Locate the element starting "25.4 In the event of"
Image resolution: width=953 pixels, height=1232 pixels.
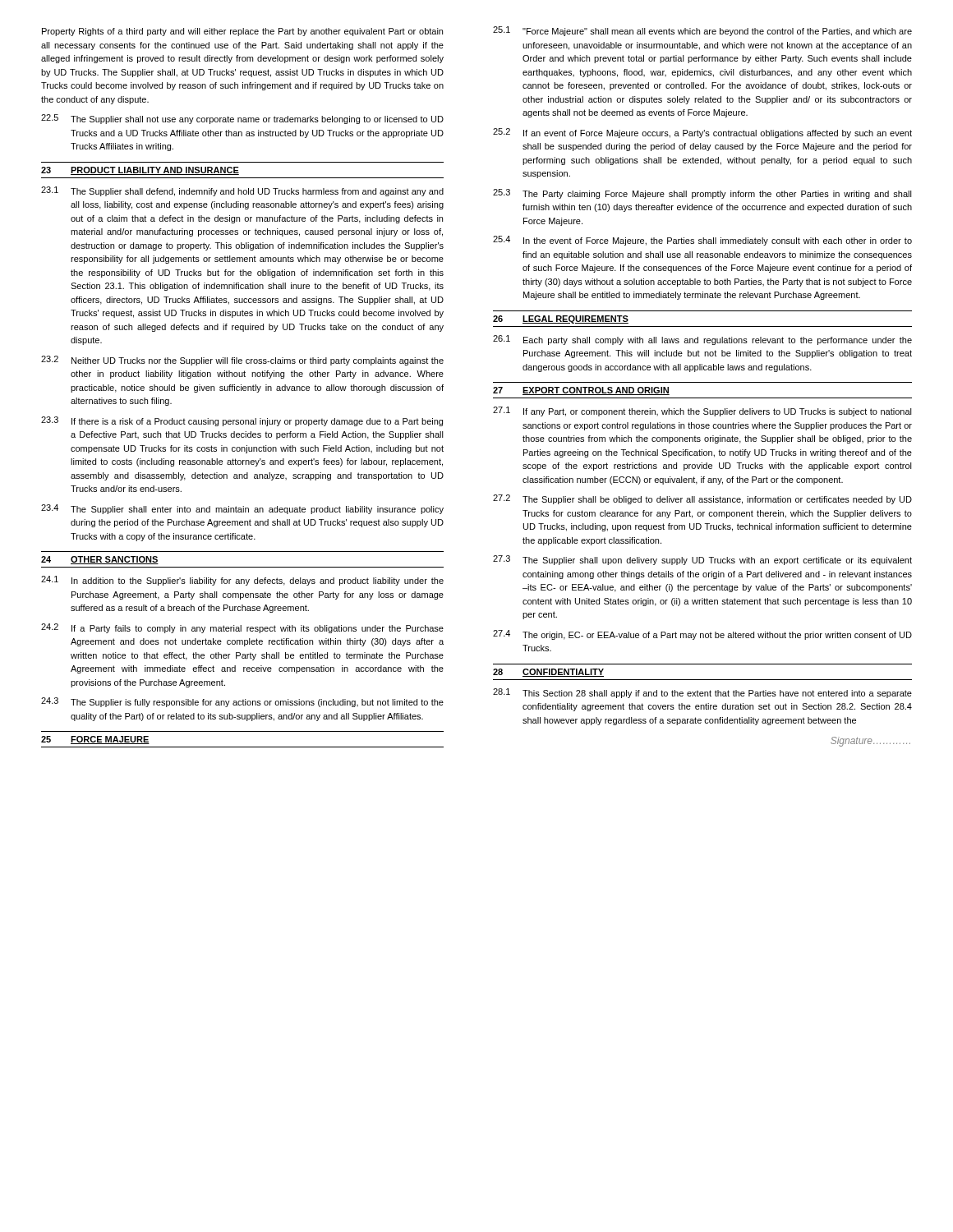point(702,268)
